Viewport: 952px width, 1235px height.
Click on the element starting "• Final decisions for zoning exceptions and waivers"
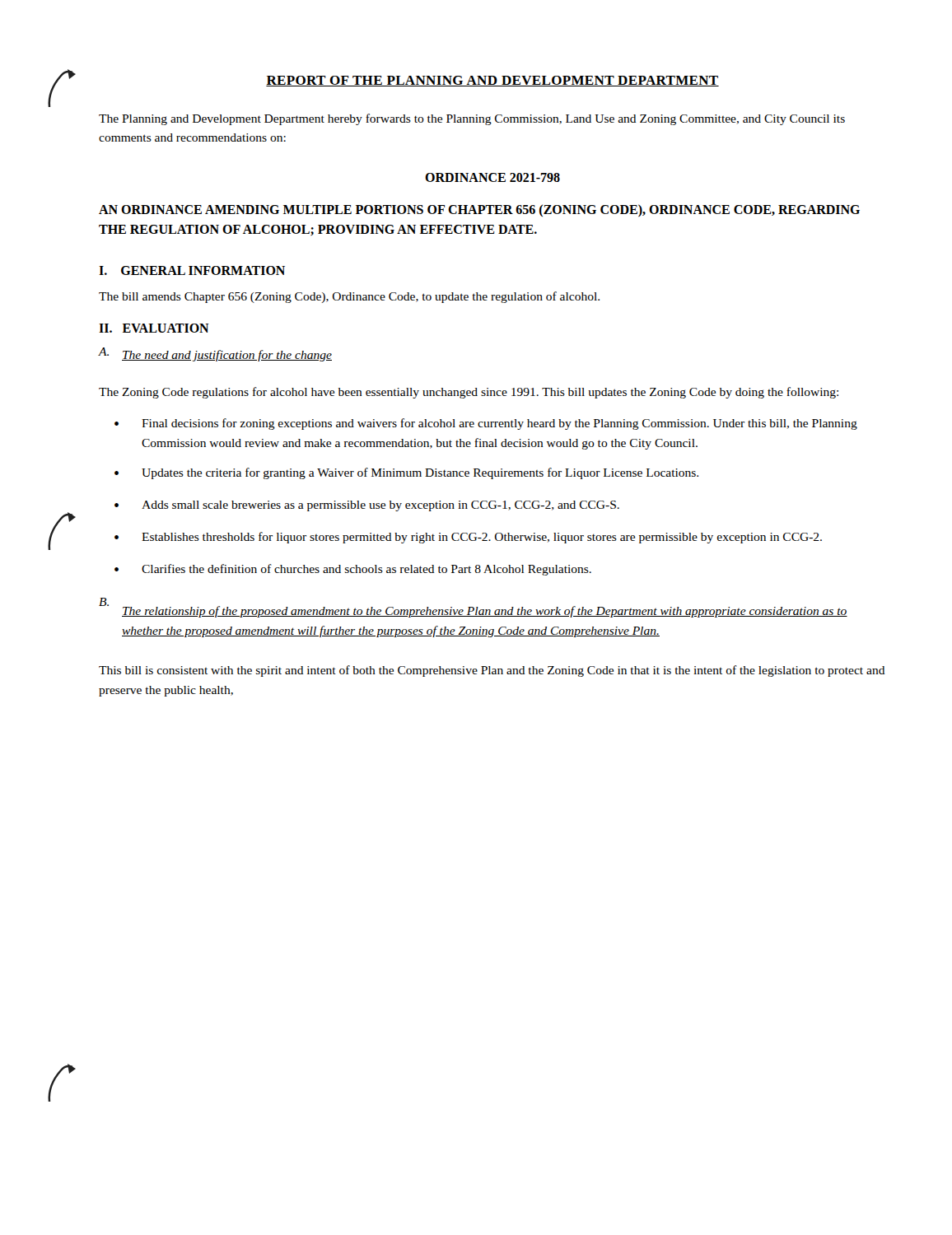(500, 433)
